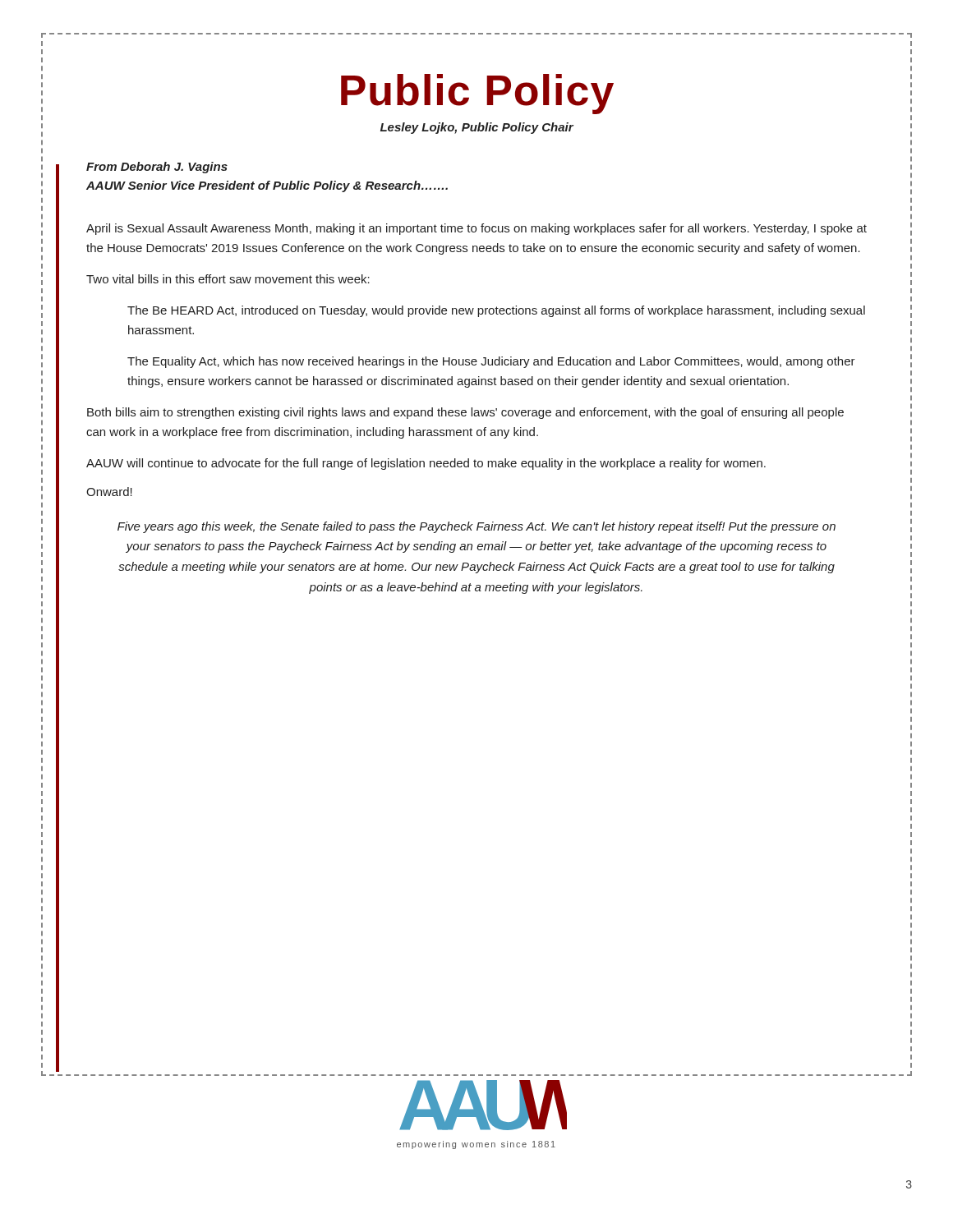Select the passage starting "The Equality Act, which has now received"
Image resolution: width=953 pixels, height=1232 pixels.
tap(491, 370)
